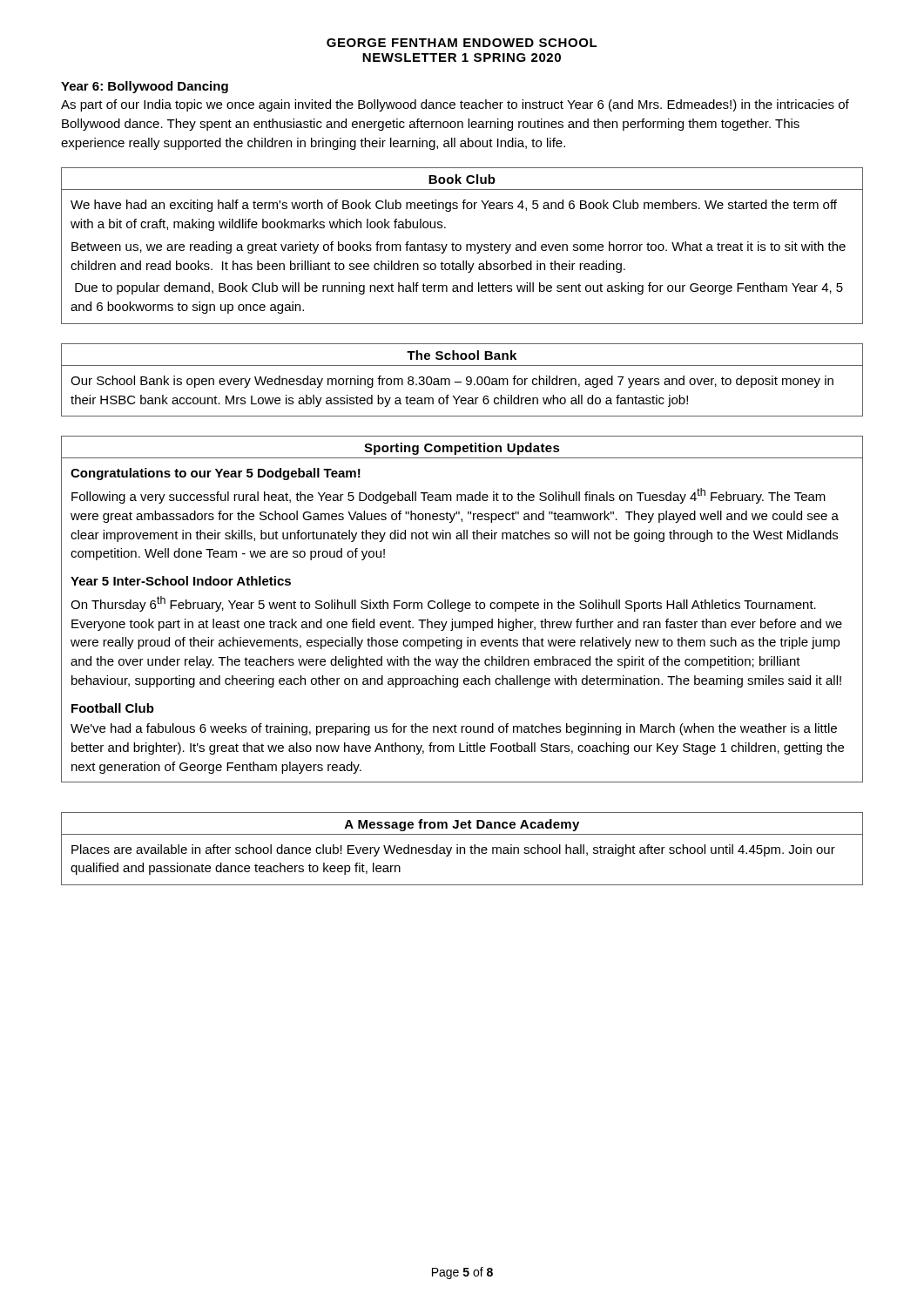Locate the text block starting "Football Club"
Screen dimensions: 1307x924
[x=112, y=708]
